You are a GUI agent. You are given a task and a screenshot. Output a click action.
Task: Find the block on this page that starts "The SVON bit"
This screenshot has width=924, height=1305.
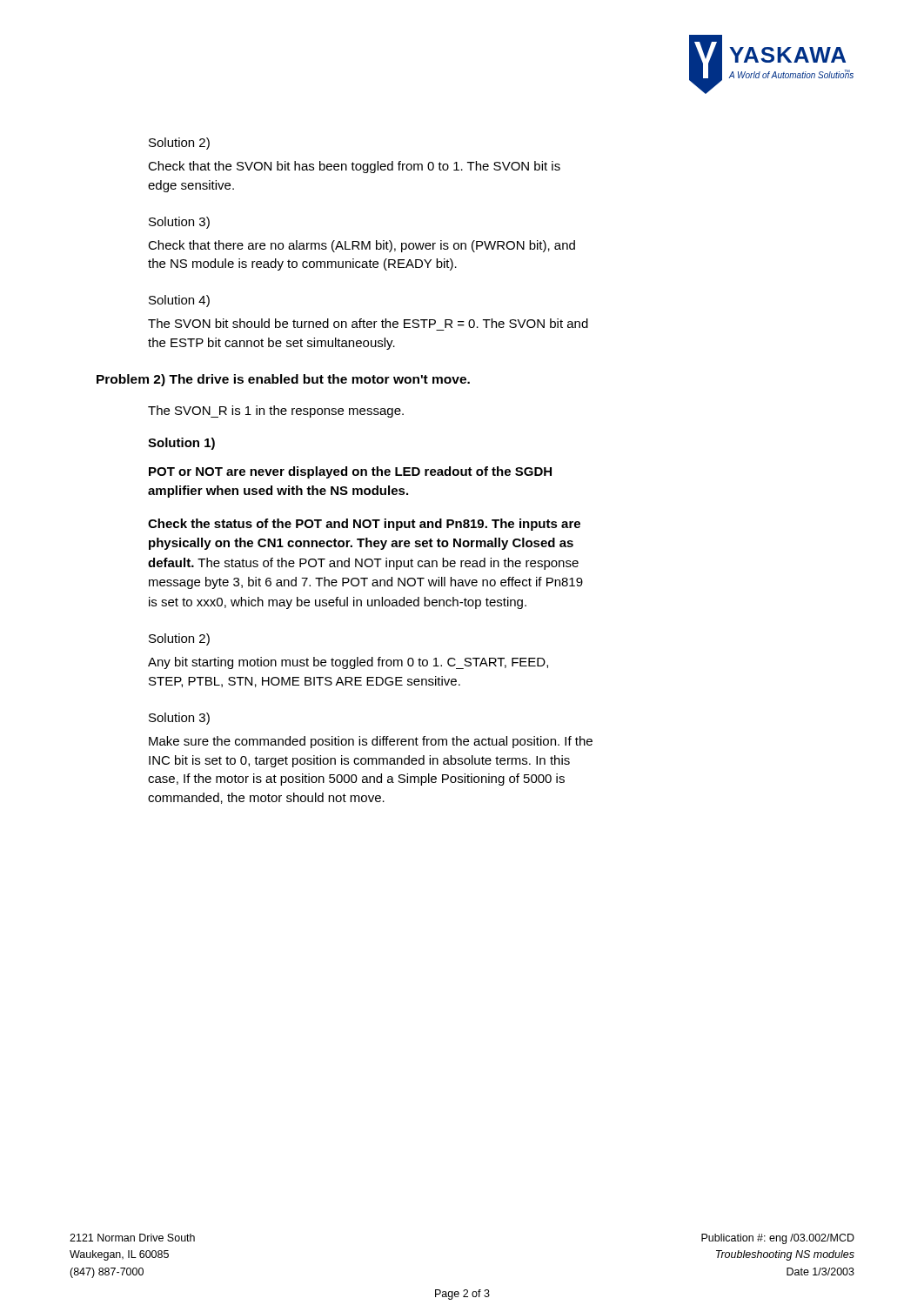368,333
